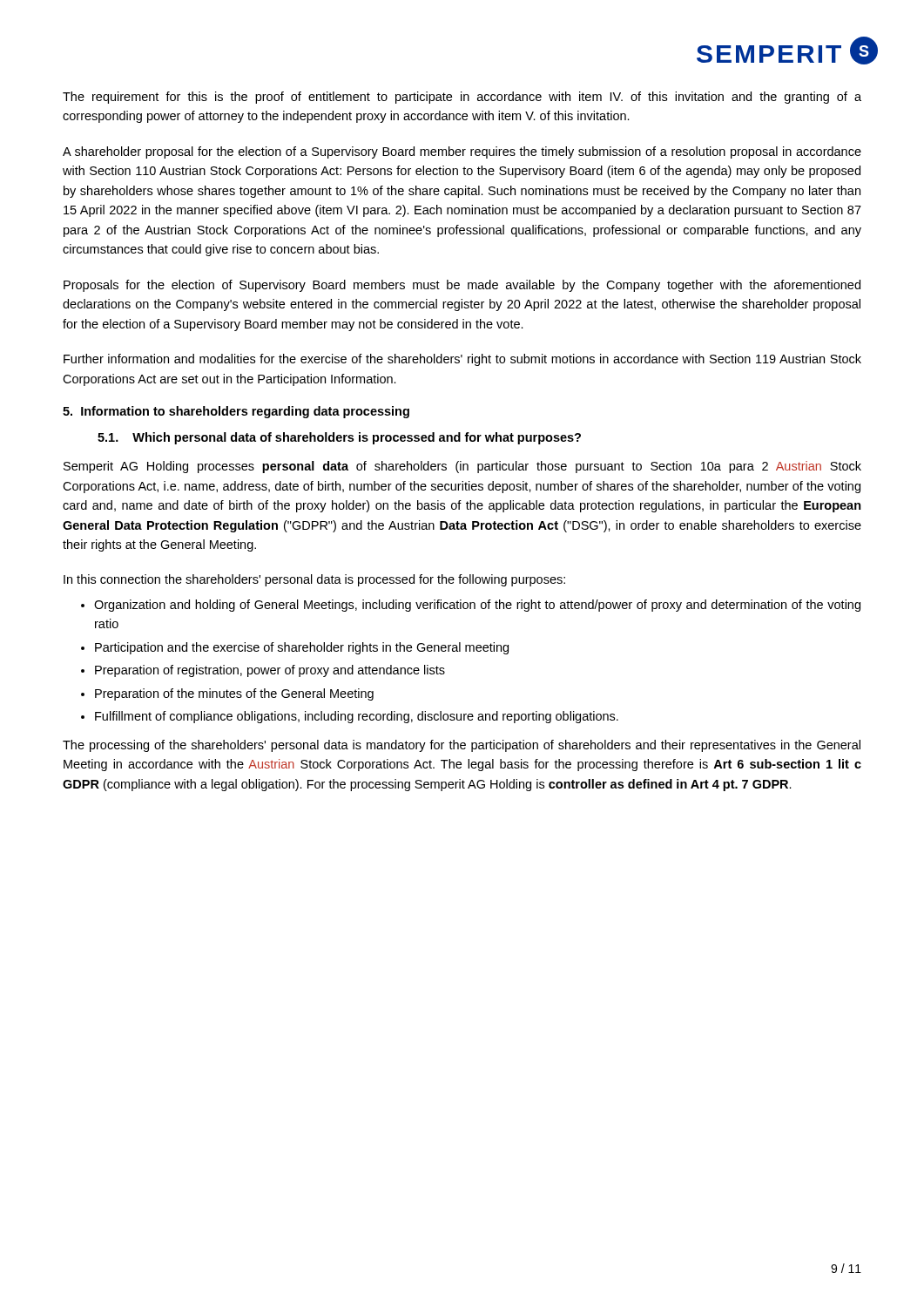The image size is (924, 1307).
Task: Point to the block beginning "Further information and modalities for the"
Action: tap(462, 369)
